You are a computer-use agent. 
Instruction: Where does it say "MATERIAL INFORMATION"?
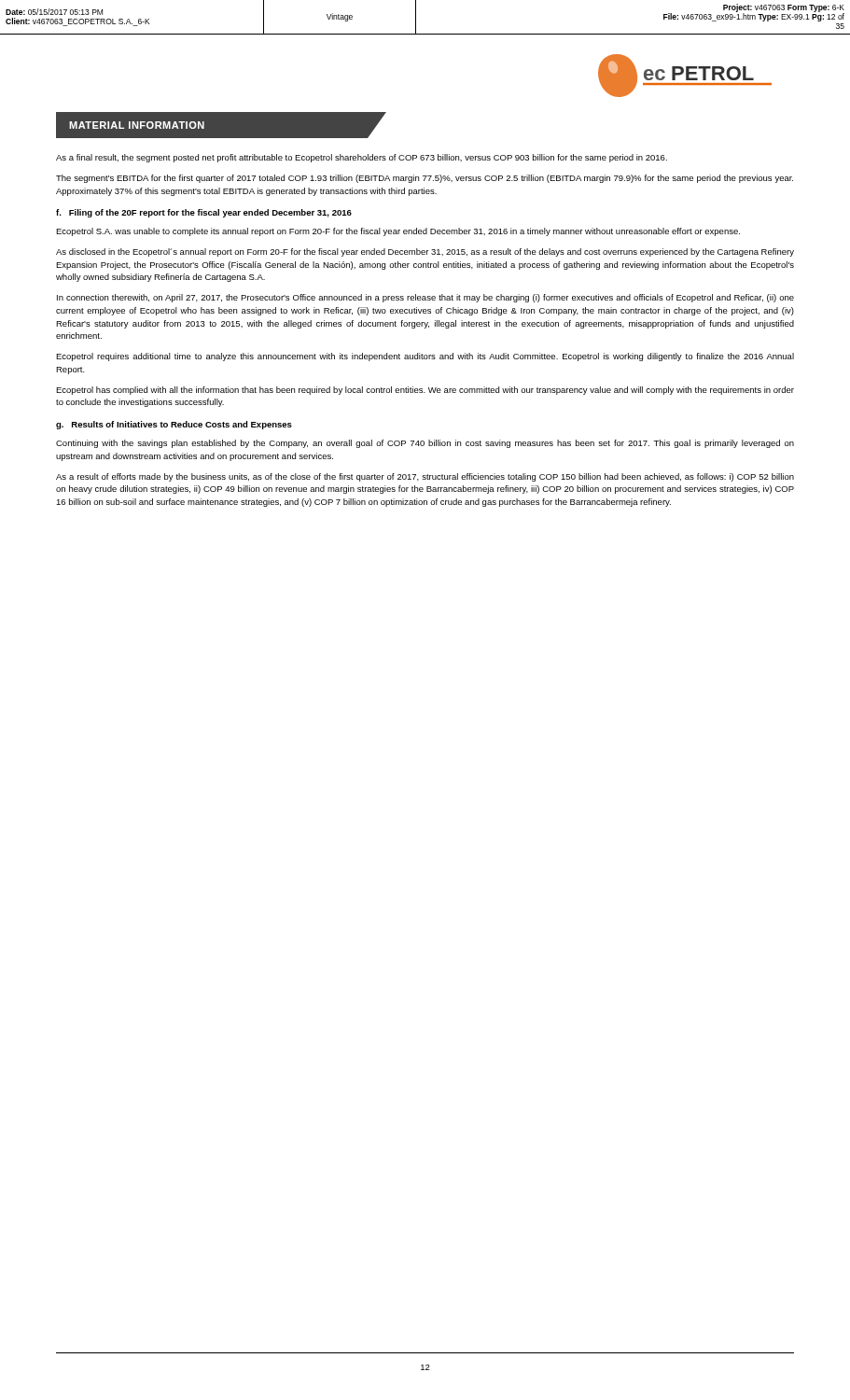(137, 125)
